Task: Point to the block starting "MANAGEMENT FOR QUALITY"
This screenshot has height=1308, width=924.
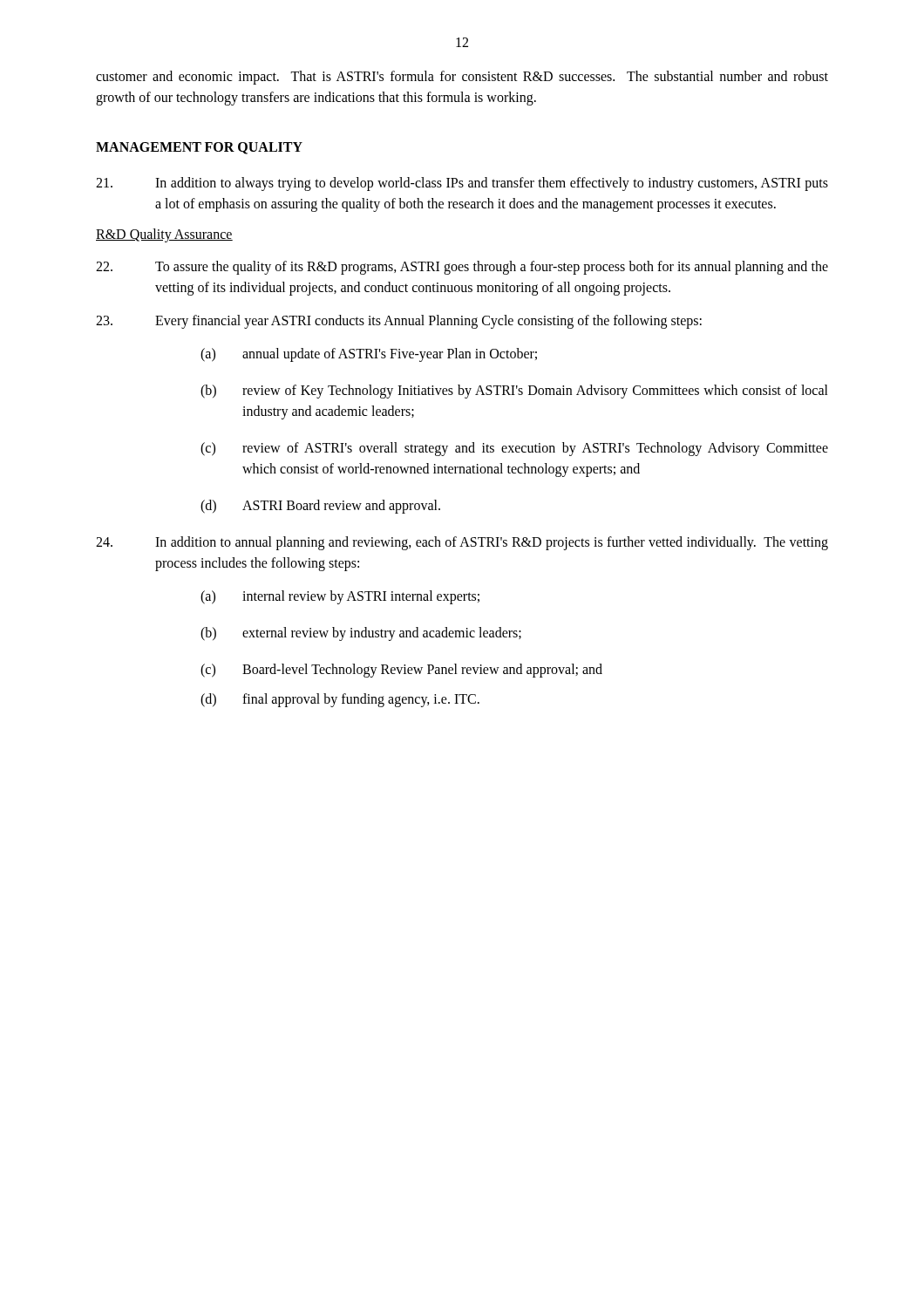Action: coord(199,147)
